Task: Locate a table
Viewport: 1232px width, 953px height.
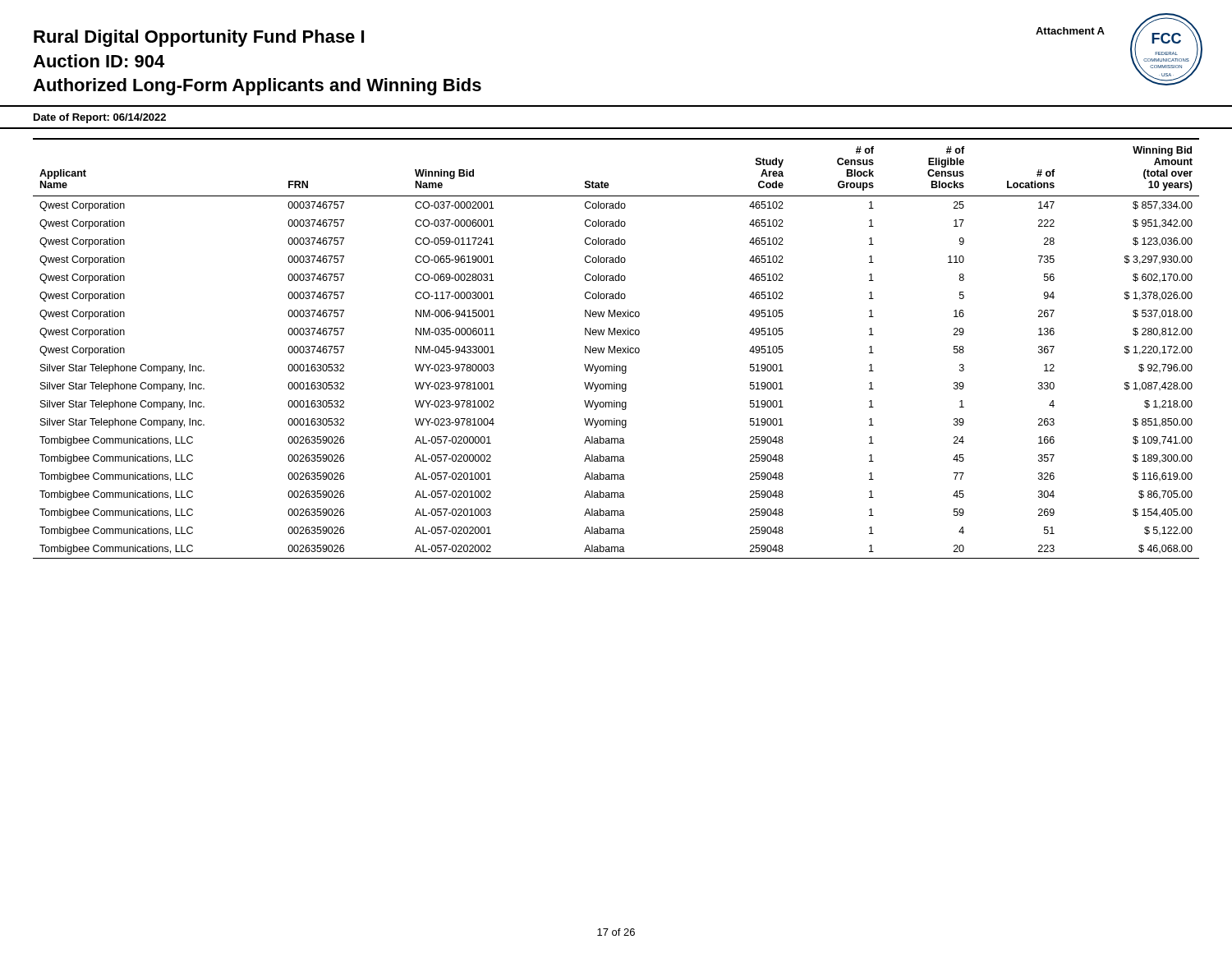Action: coord(616,348)
